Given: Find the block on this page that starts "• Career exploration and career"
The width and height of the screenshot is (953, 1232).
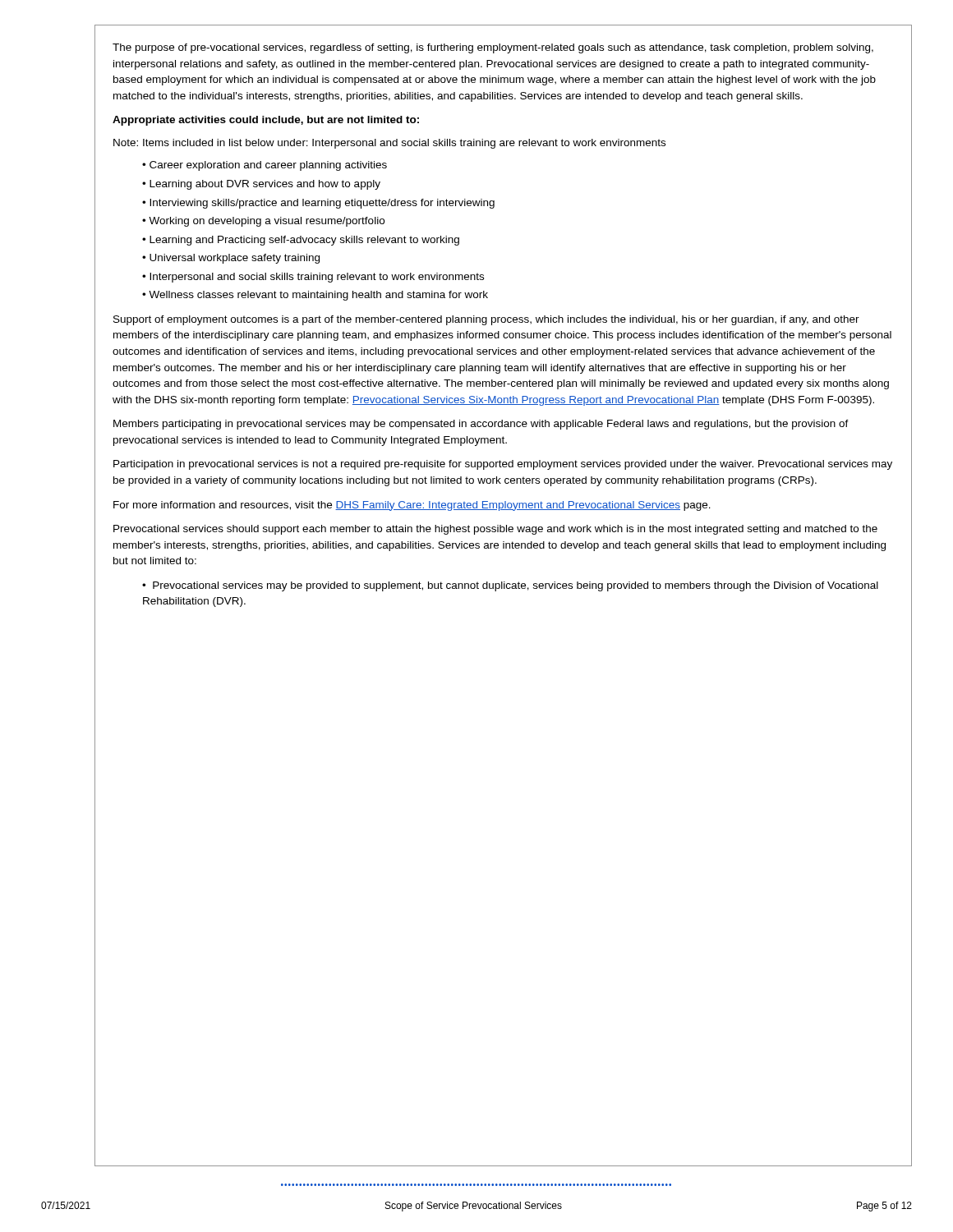Looking at the screenshot, I should pyautogui.click(x=265, y=165).
